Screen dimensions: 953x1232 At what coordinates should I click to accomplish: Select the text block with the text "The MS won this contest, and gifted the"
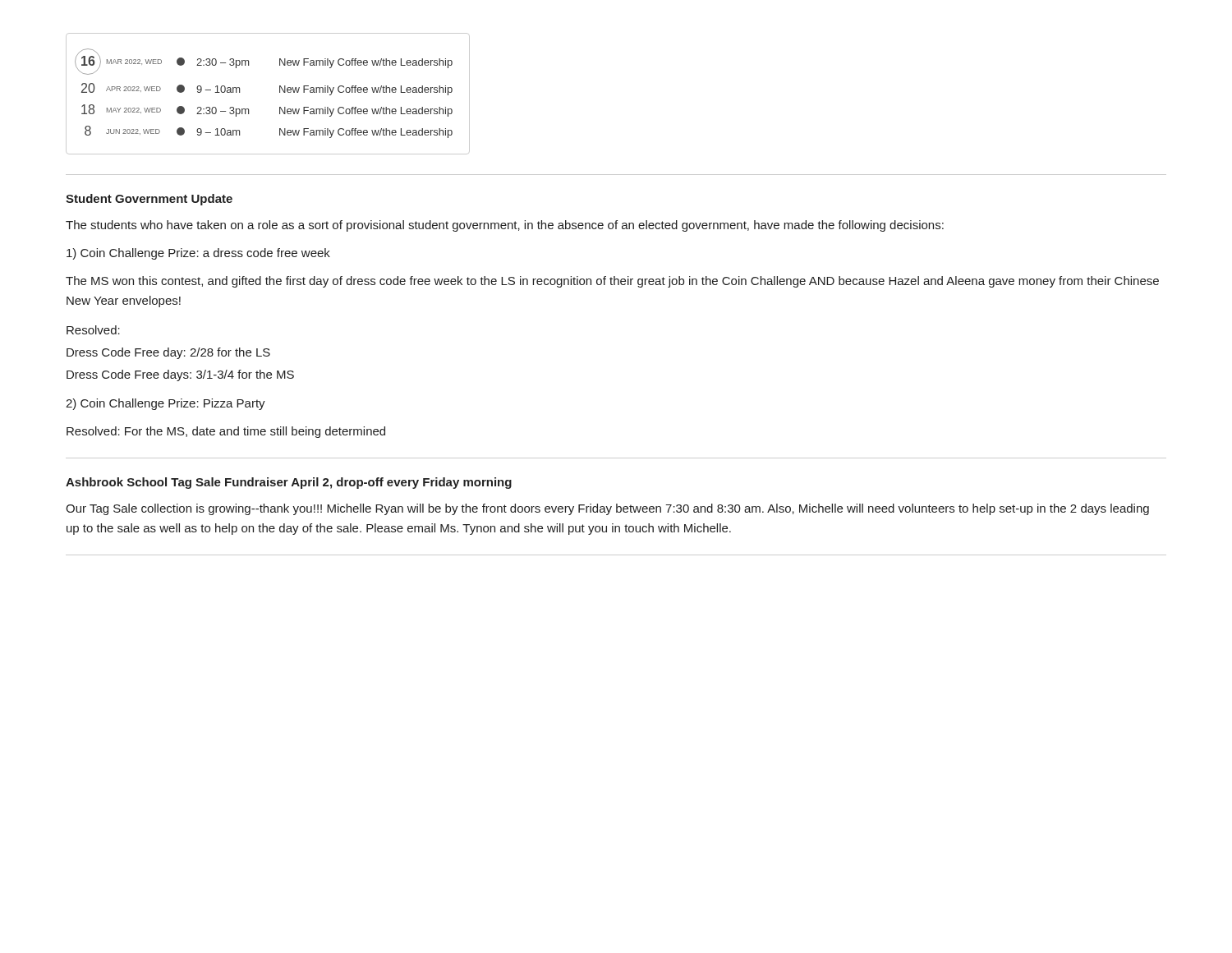pyautogui.click(x=613, y=290)
